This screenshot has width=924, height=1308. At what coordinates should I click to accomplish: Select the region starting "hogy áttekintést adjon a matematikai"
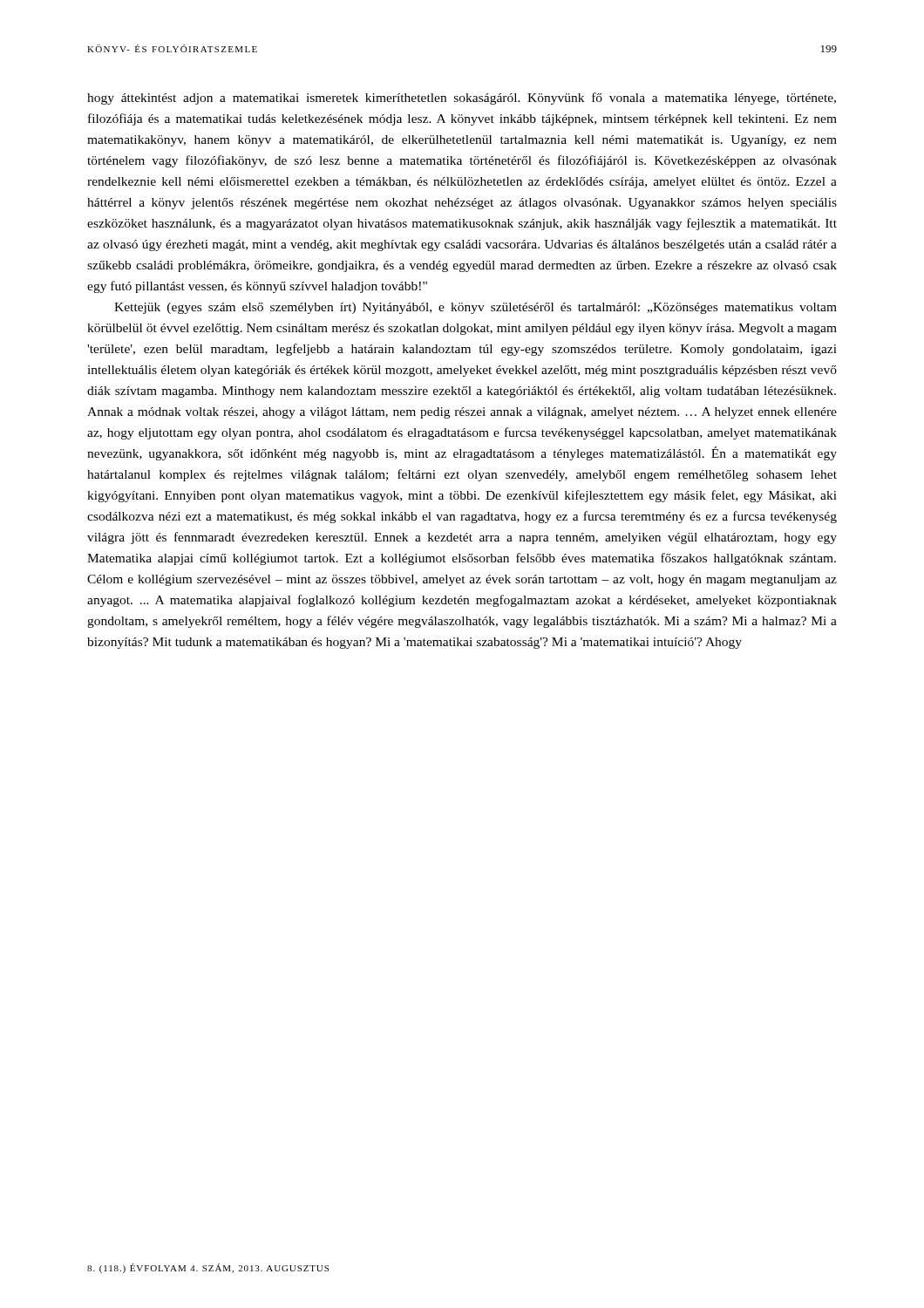click(x=462, y=370)
